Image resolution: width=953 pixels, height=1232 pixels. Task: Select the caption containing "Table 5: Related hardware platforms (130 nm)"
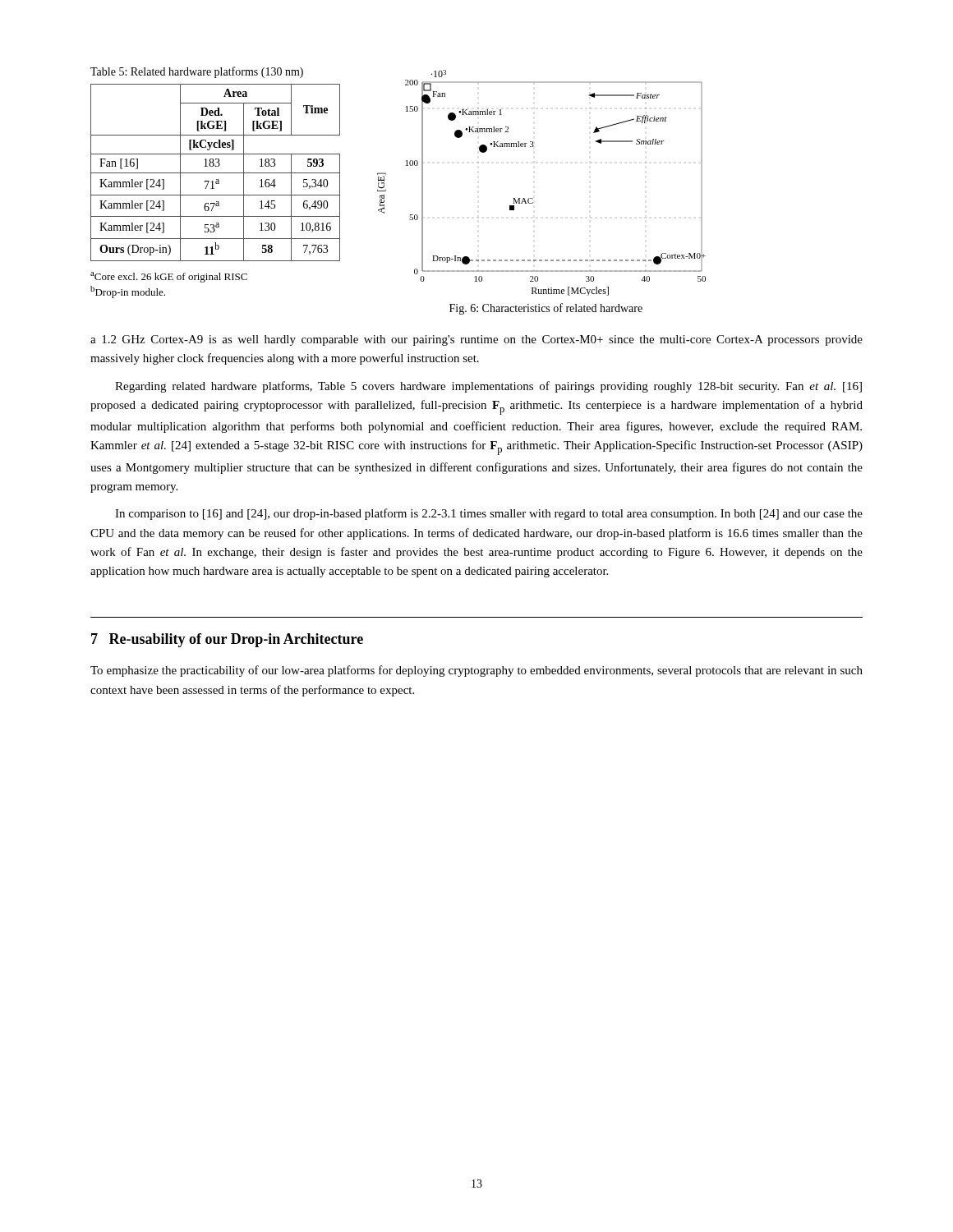197,72
